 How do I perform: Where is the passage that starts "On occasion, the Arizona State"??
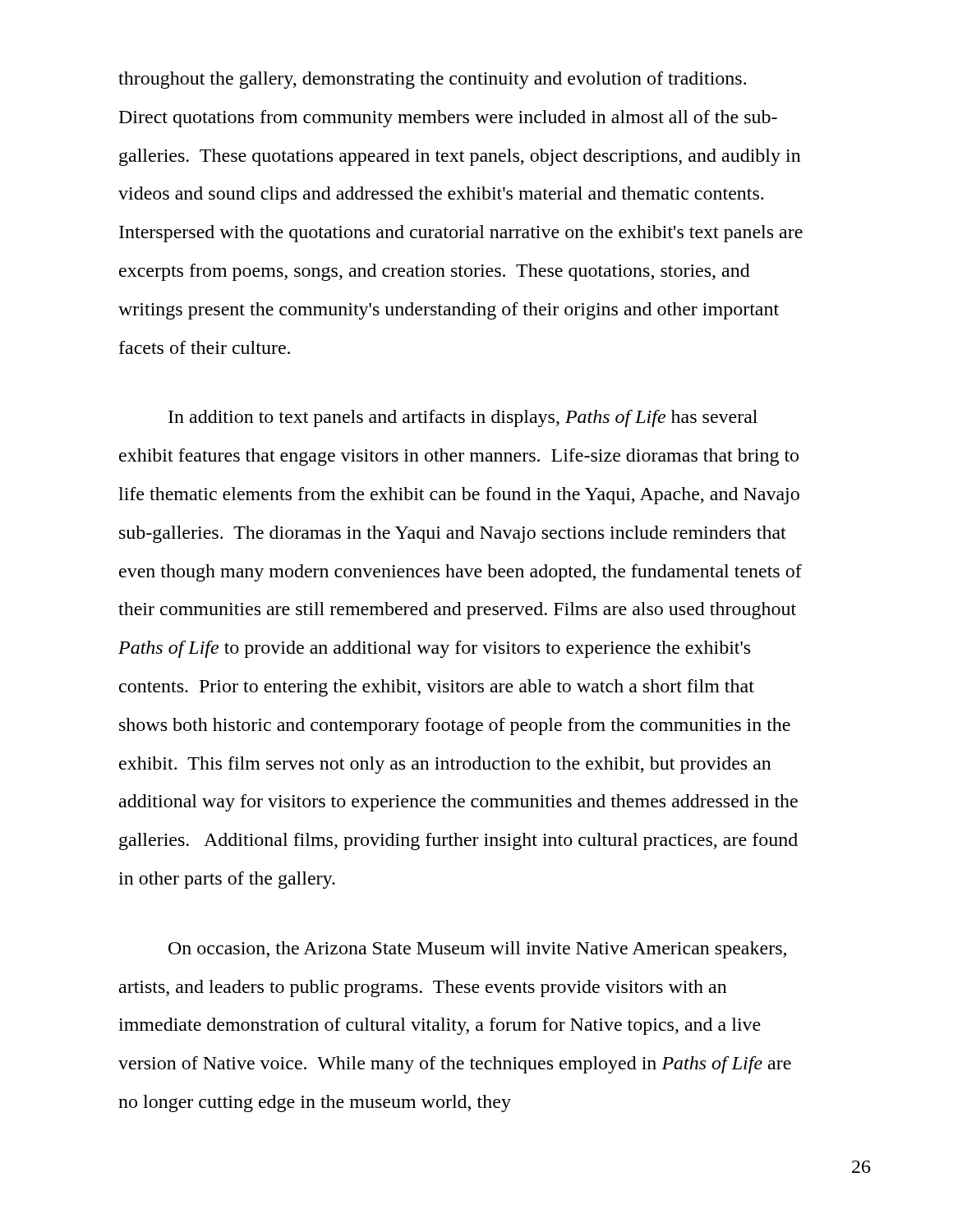[x=462, y=1025]
